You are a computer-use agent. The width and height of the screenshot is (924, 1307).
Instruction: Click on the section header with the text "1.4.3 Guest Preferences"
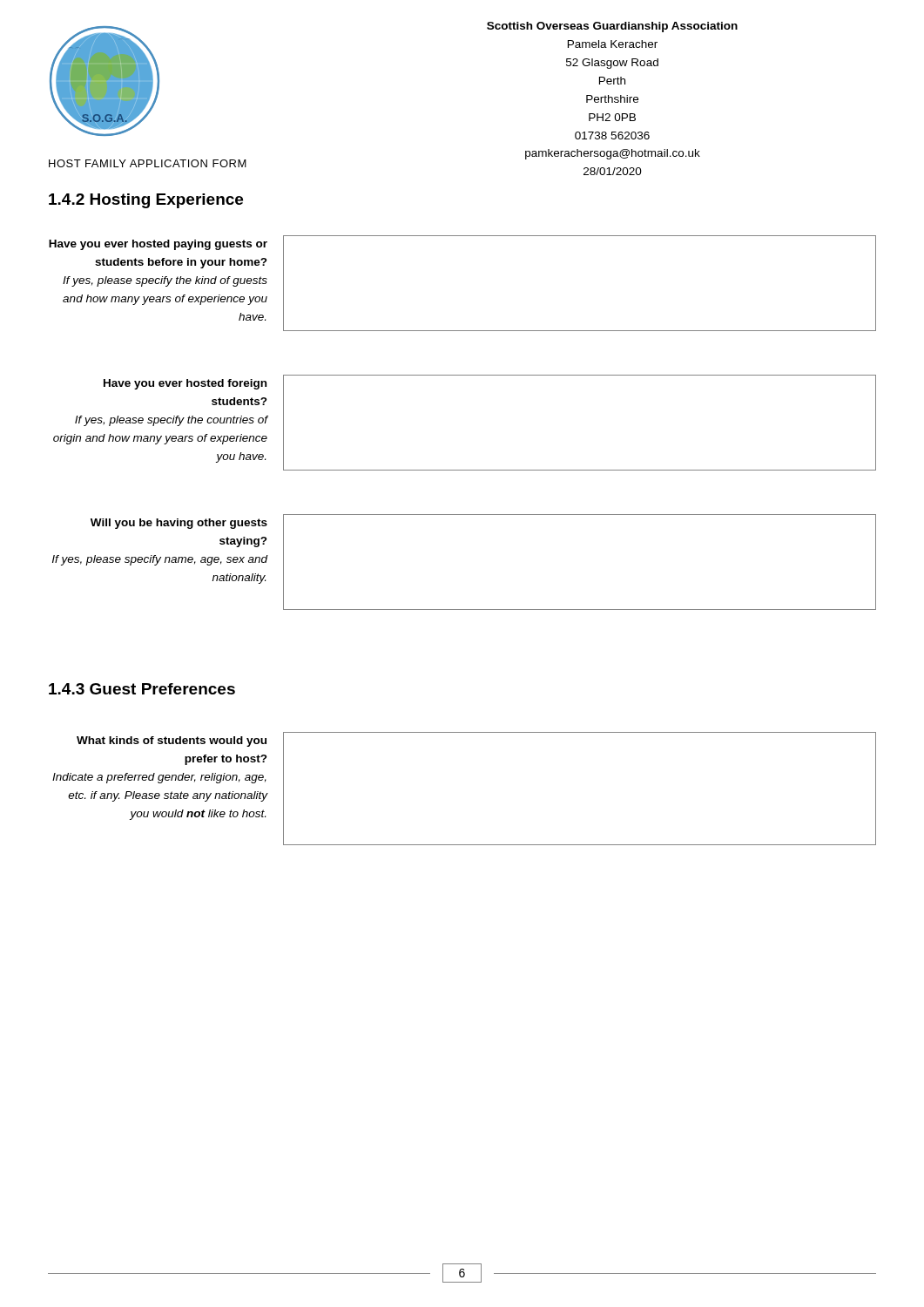pyautogui.click(x=142, y=689)
